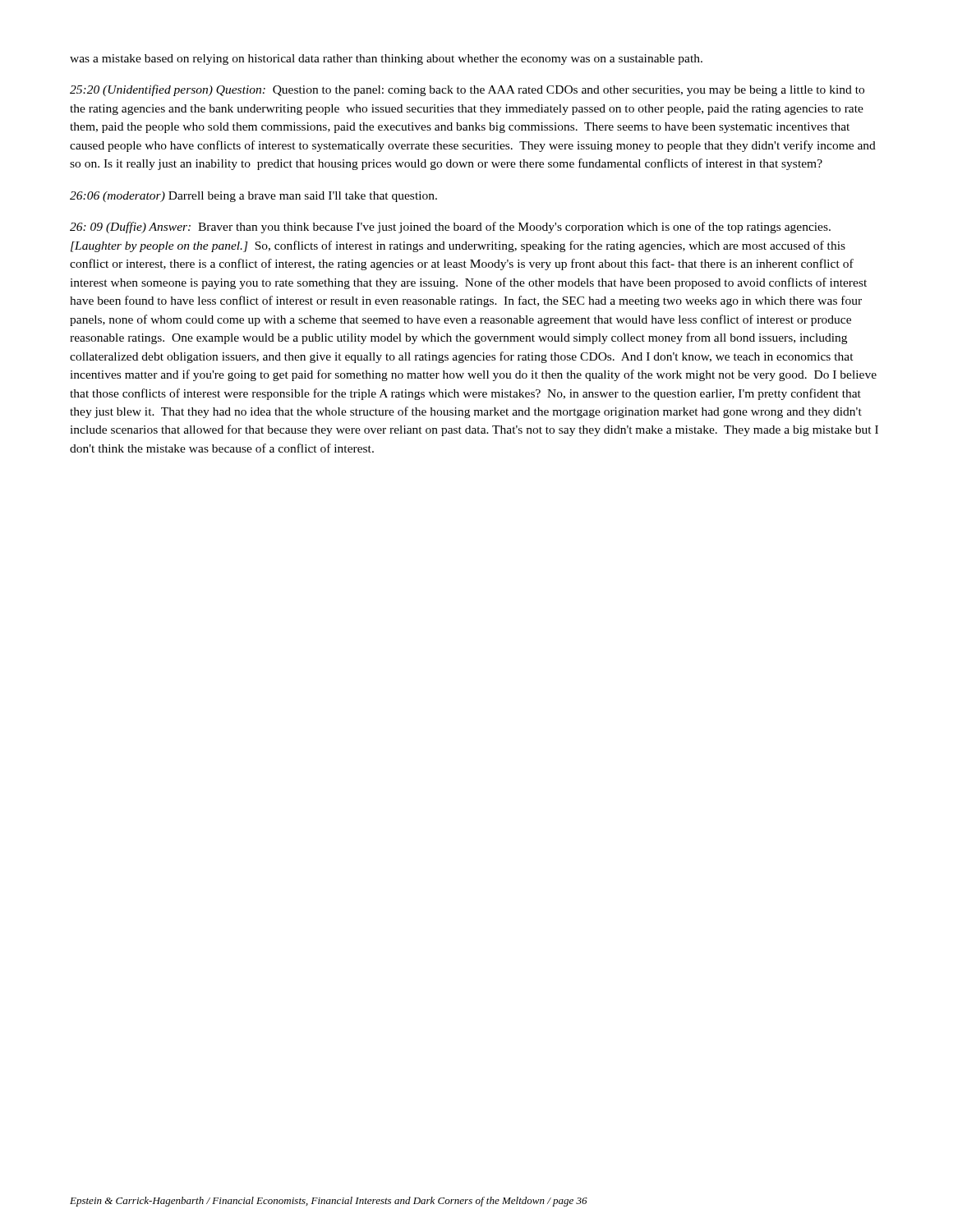Locate the passage starting "26:06 (moderator) Darrell"
This screenshot has width=953, height=1232.
pos(254,195)
